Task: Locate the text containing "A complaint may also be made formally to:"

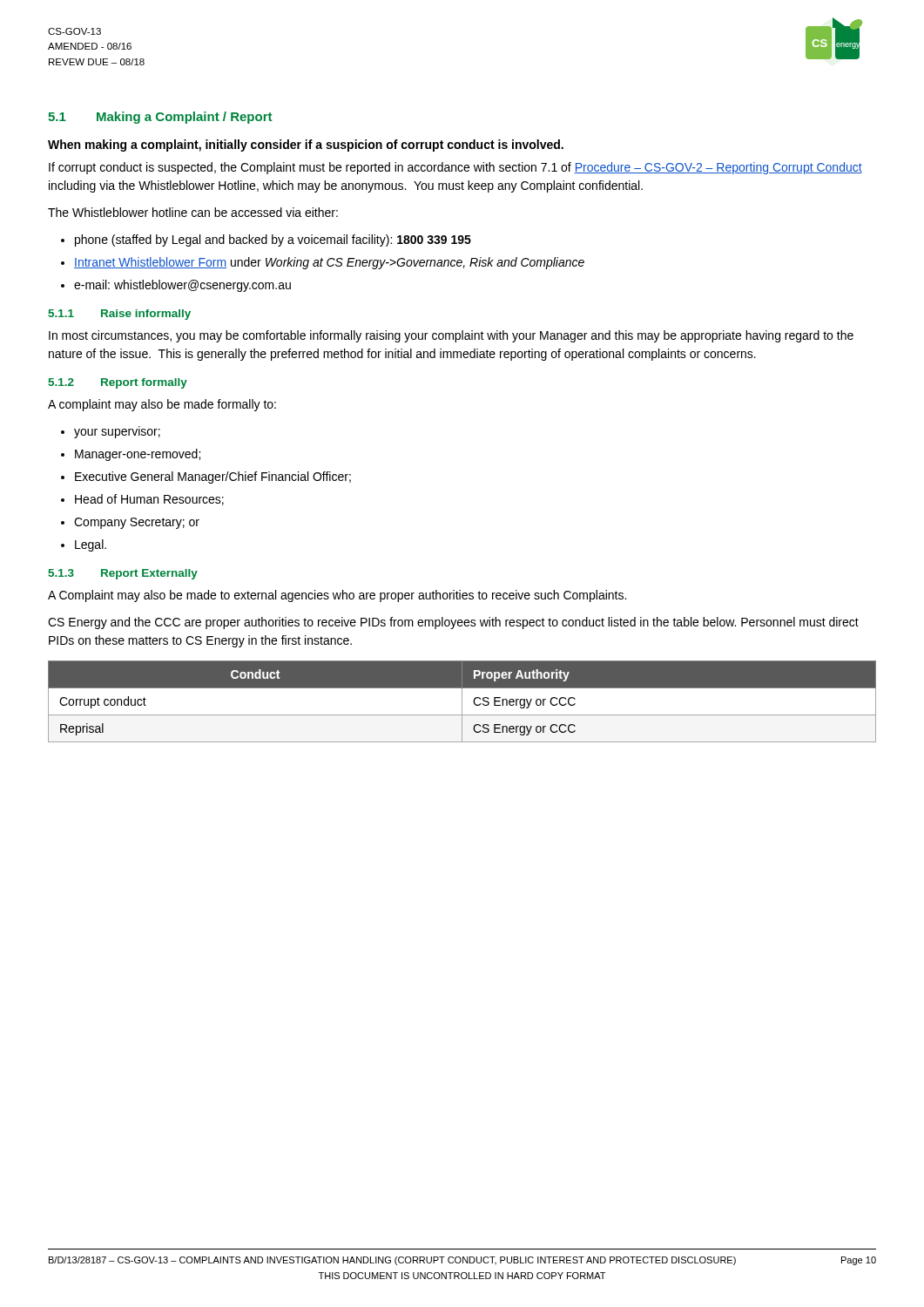Action: [162, 404]
